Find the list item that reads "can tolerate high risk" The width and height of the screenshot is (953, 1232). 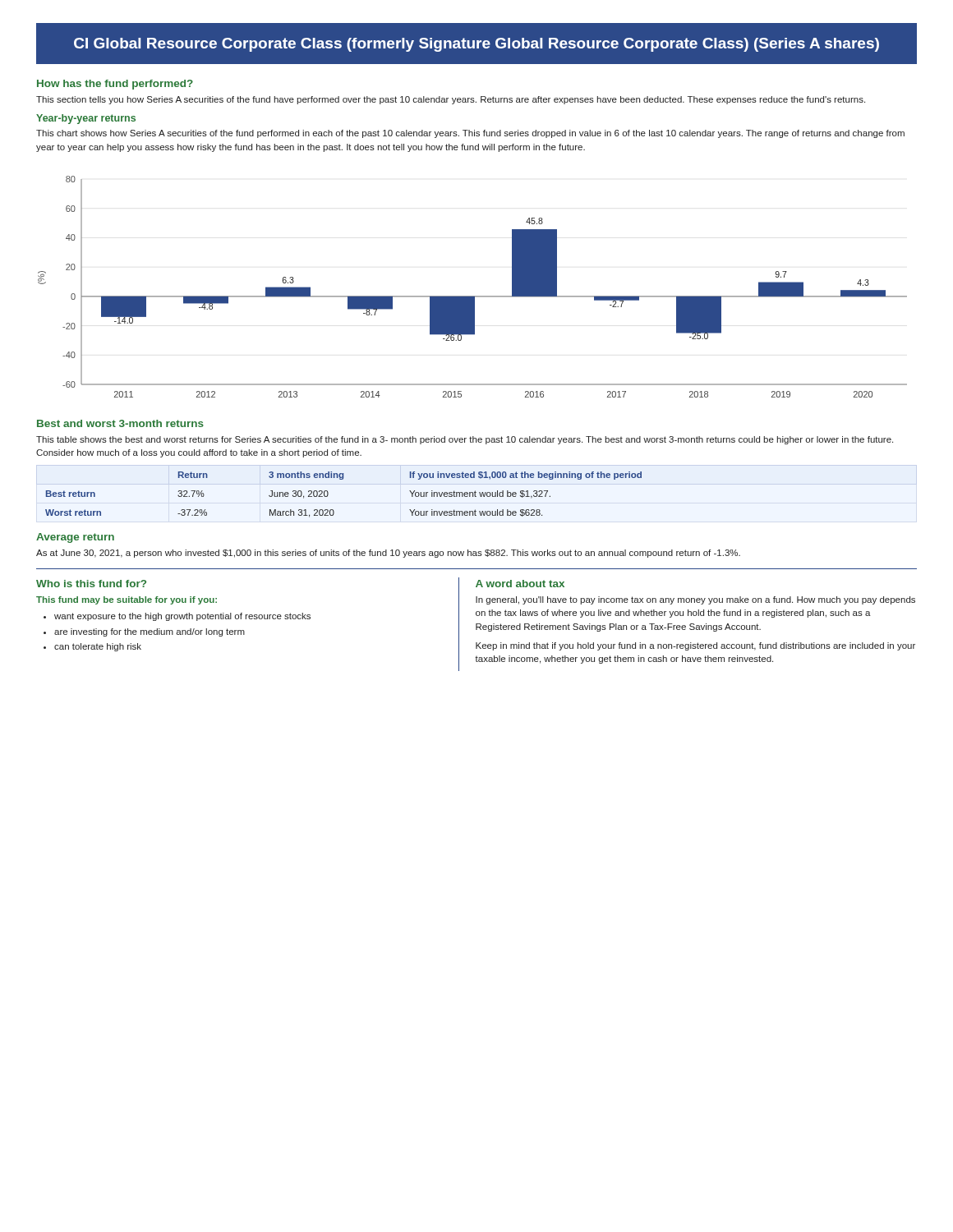(x=98, y=646)
